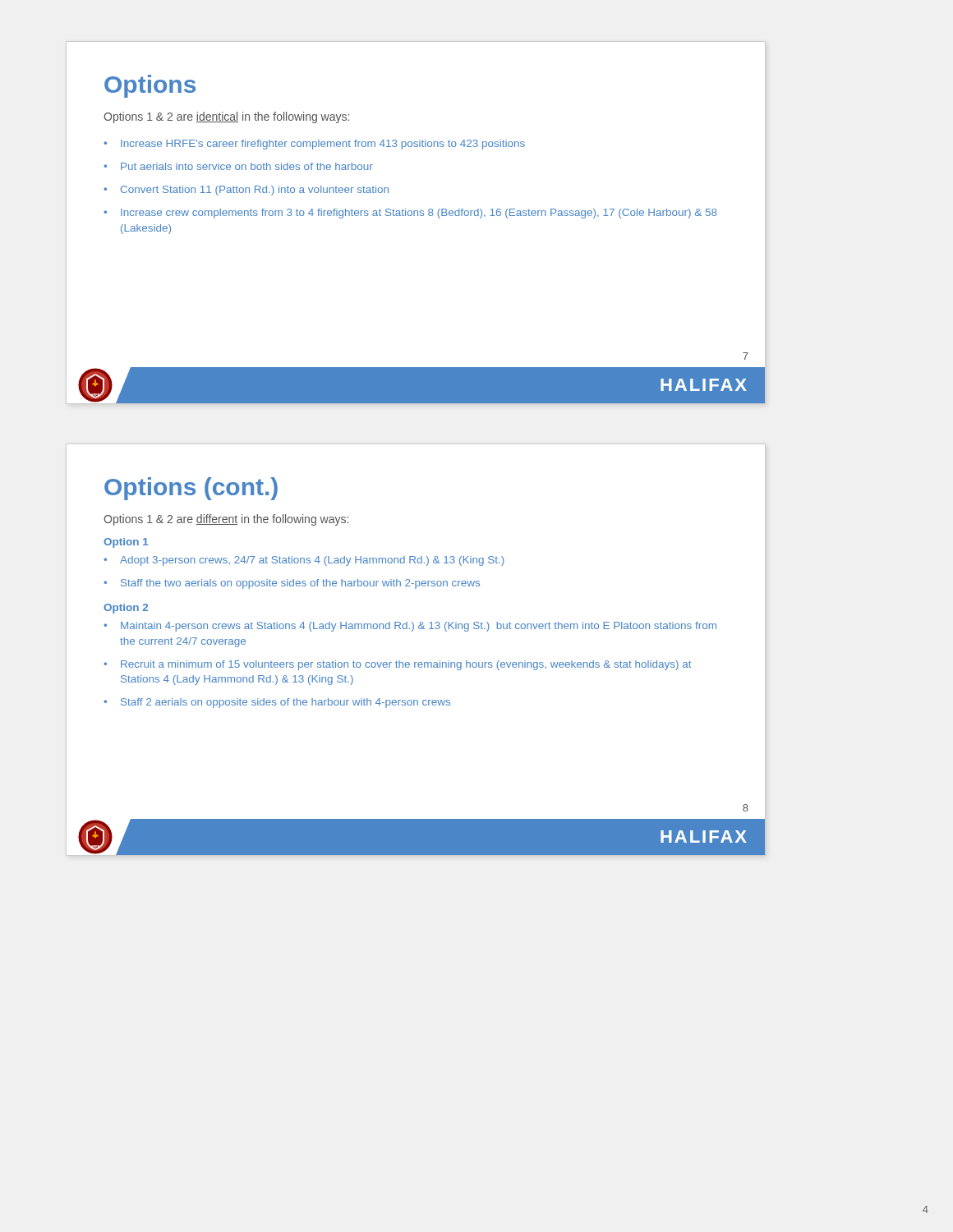953x1232 pixels.
Task: Locate the list item containing "Increase crew complements from"
Action: 419,220
